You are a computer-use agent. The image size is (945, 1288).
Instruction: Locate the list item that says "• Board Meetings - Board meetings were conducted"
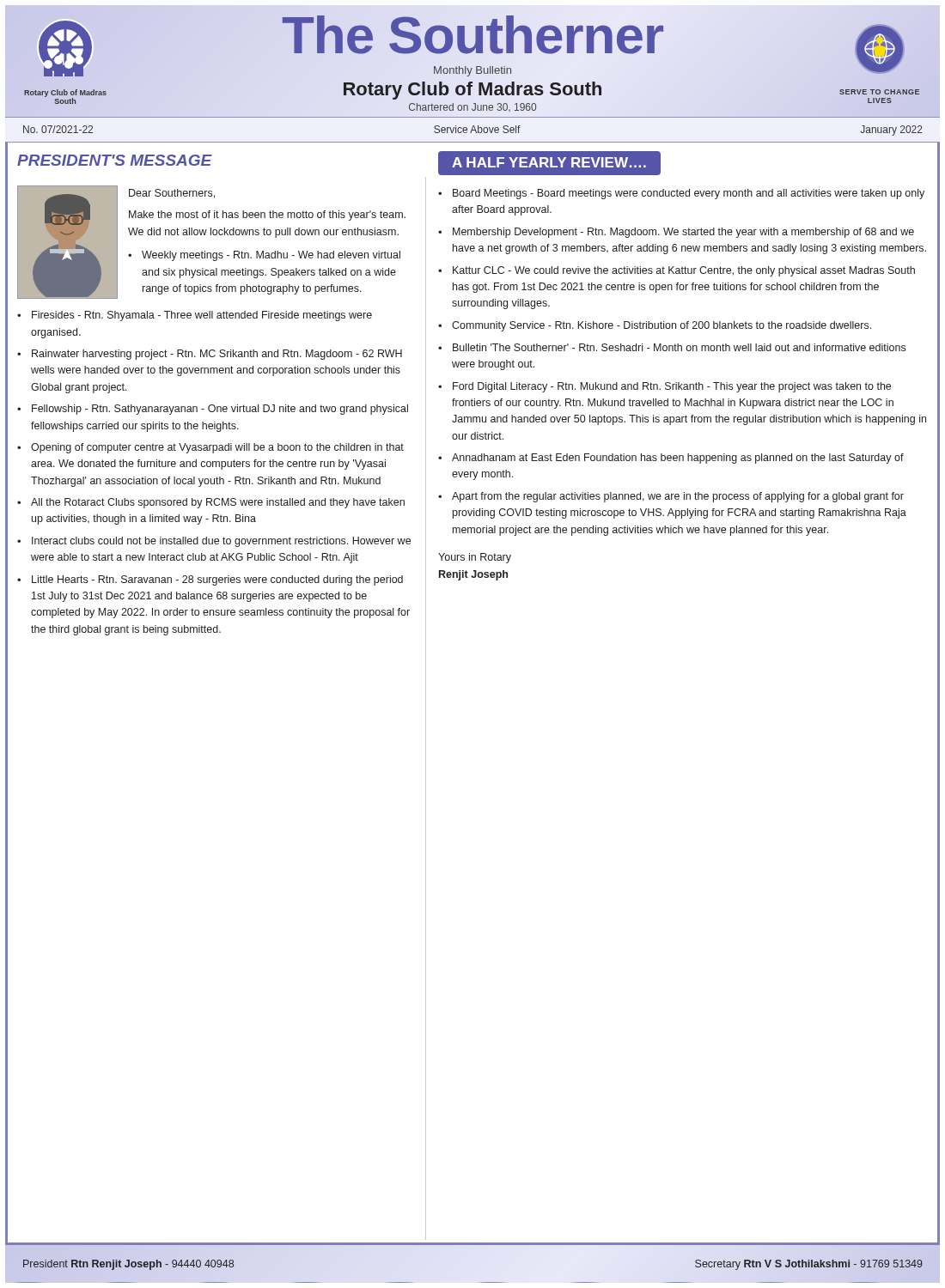pos(683,202)
